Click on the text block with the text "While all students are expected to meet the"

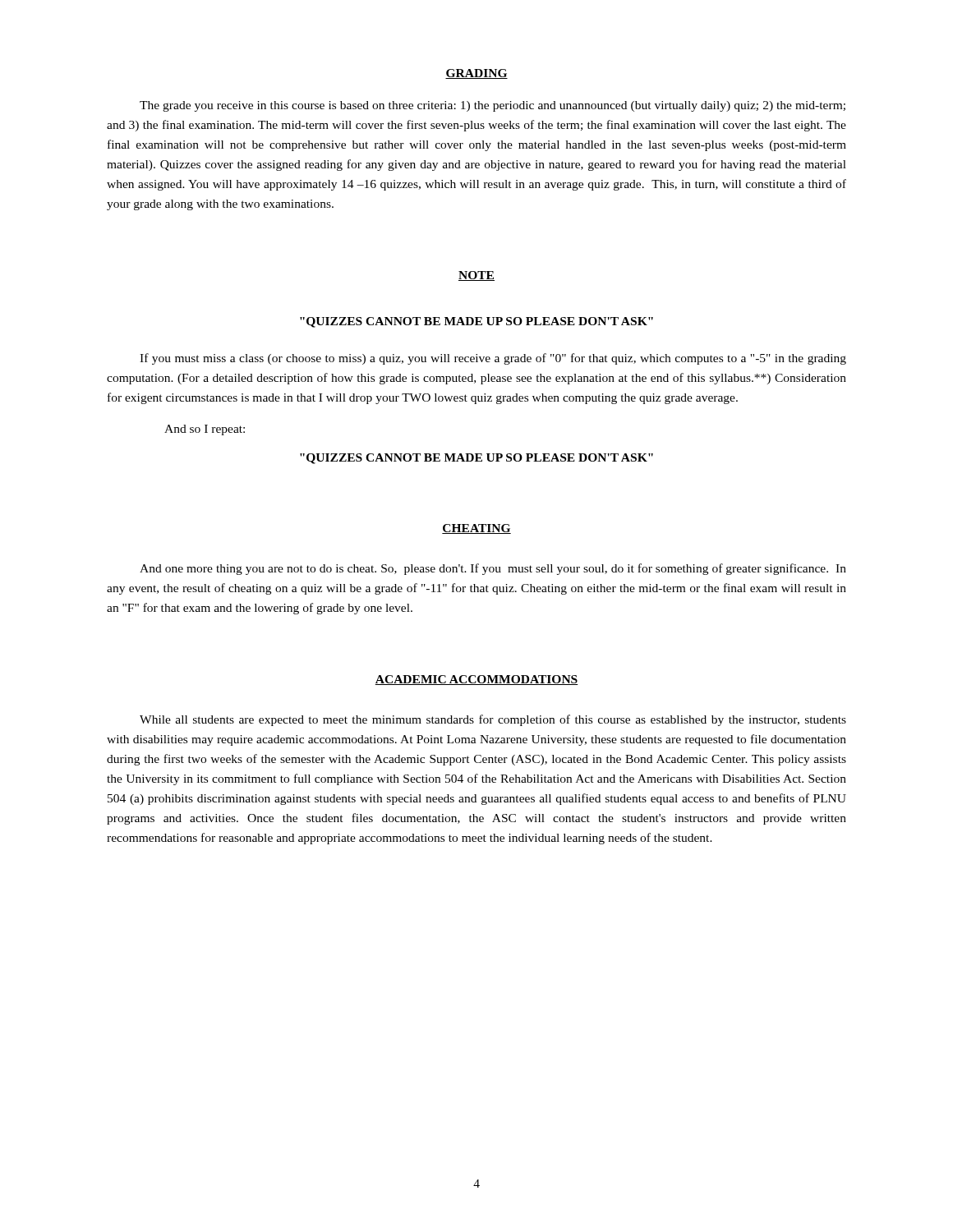click(476, 779)
